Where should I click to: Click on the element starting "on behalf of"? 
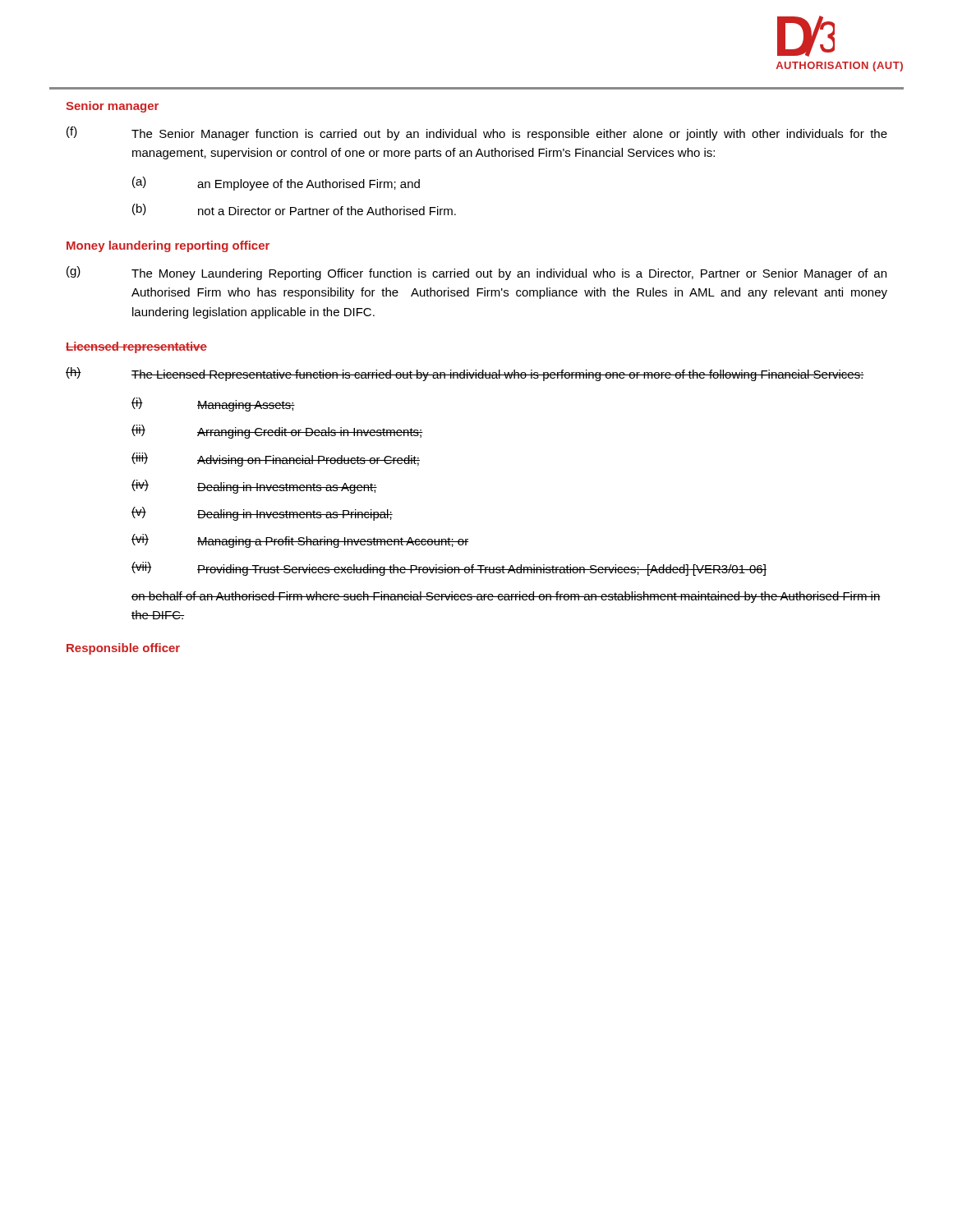pyautogui.click(x=506, y=605)
